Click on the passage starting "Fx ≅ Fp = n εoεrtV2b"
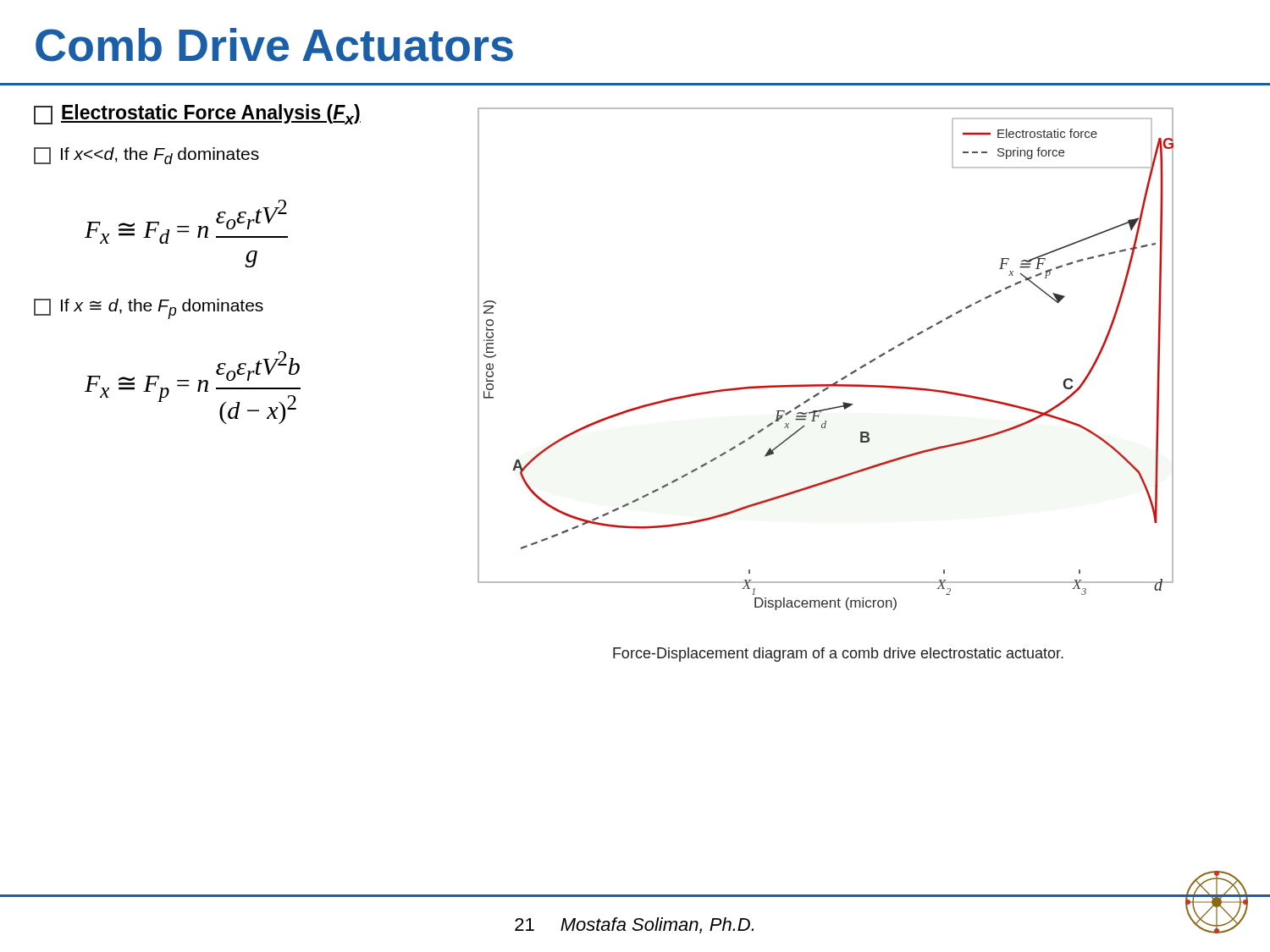The width and height of the screenshot is (1270, 952). [193, 386]
